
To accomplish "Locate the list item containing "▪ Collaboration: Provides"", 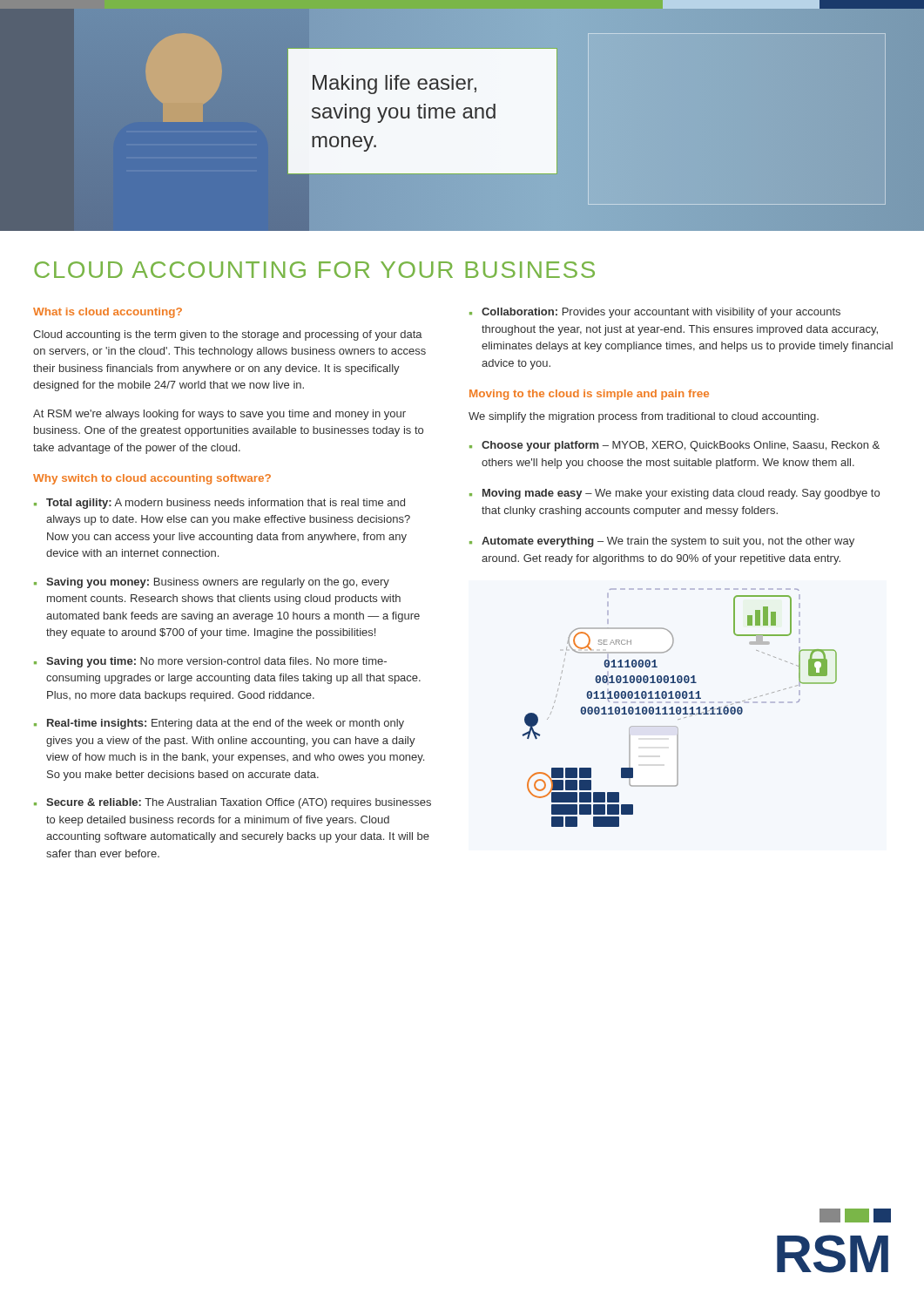I will [682, 337].
